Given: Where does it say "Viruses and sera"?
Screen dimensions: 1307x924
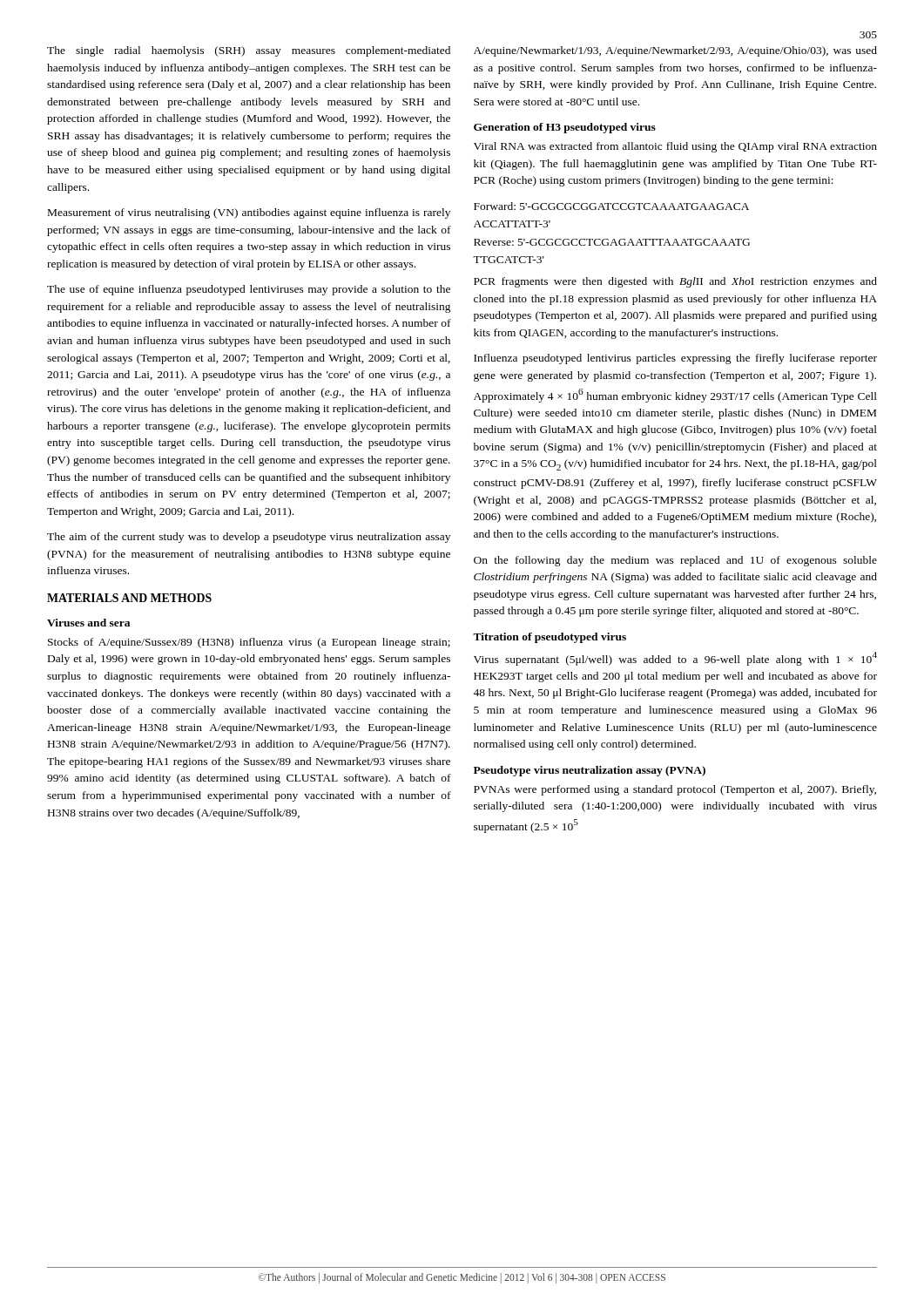Looking at the screenshot, I should (x=89, y=622).
